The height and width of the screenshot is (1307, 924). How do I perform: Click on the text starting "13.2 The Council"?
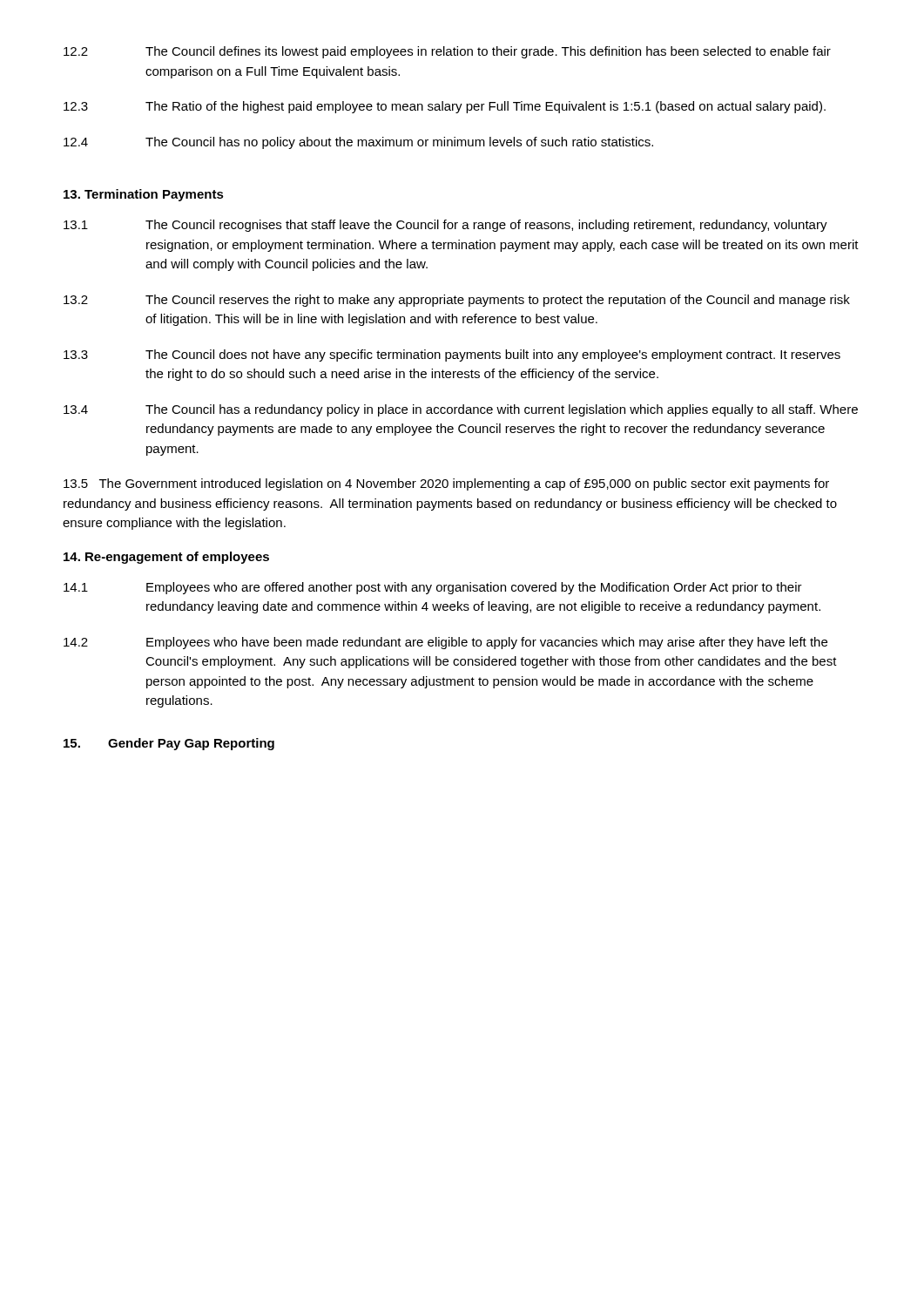[x=462, y=309]
